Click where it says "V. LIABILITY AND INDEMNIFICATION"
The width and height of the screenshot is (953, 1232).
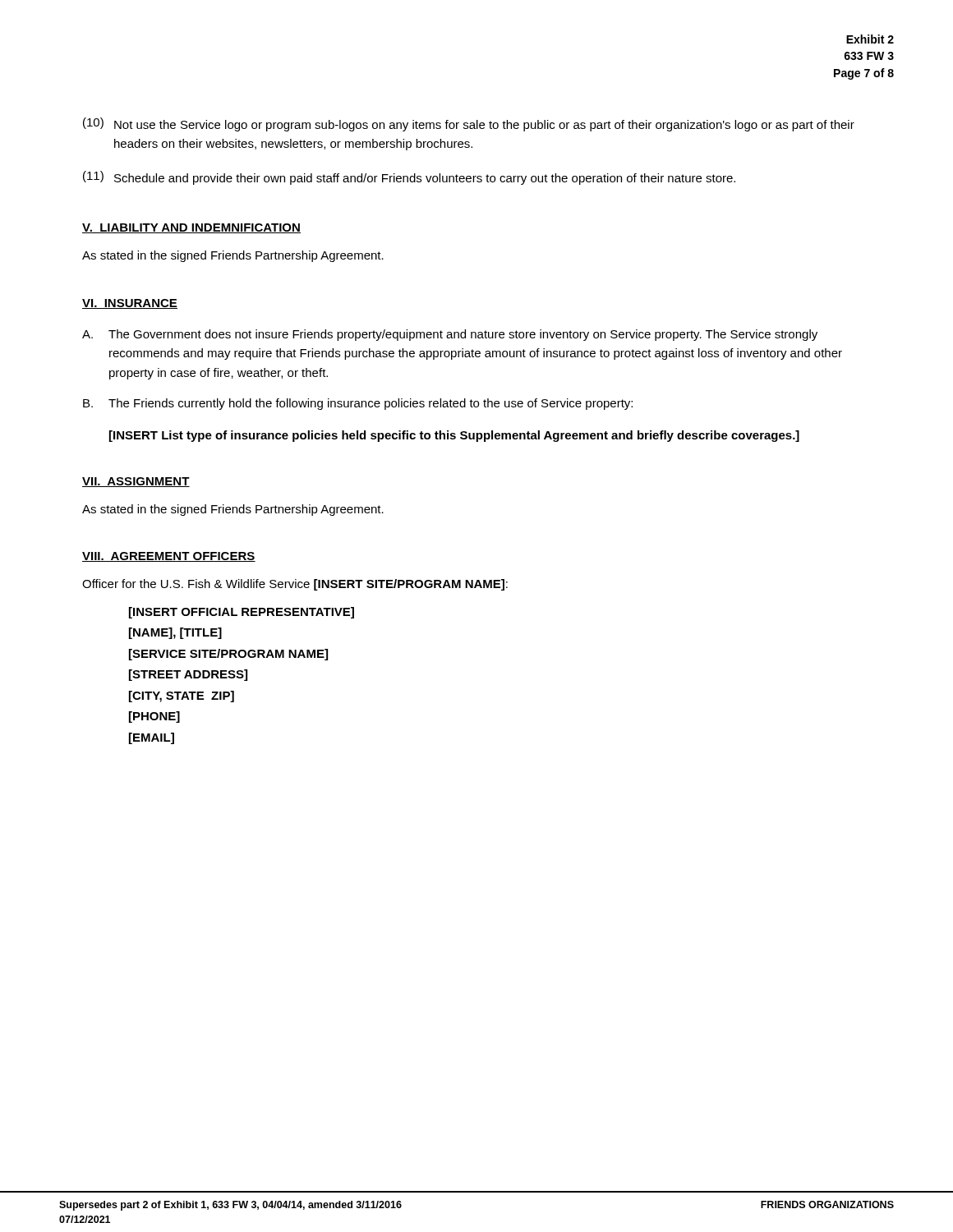(x=191, y=227)
